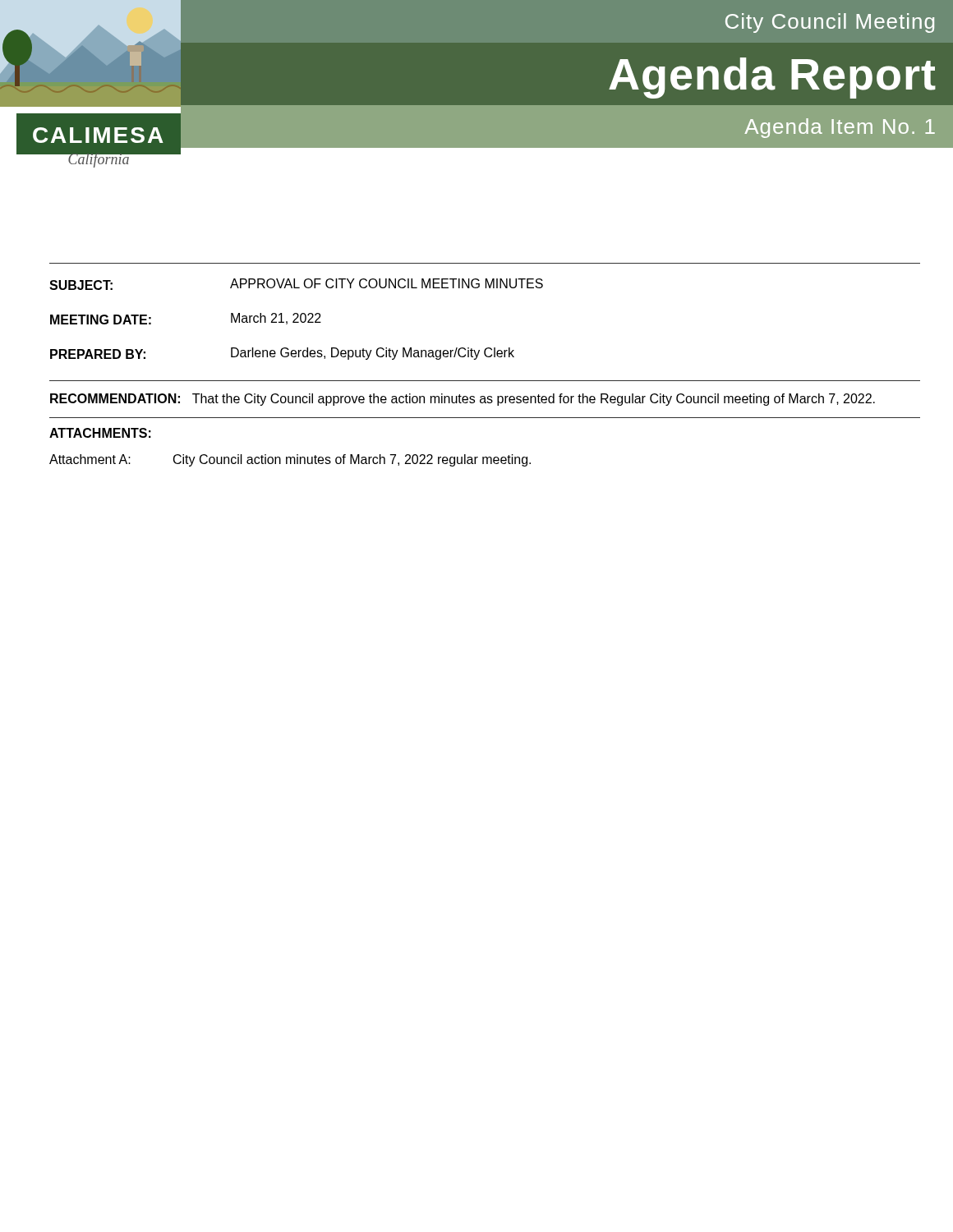Click on the logo

tap(99, 146)
